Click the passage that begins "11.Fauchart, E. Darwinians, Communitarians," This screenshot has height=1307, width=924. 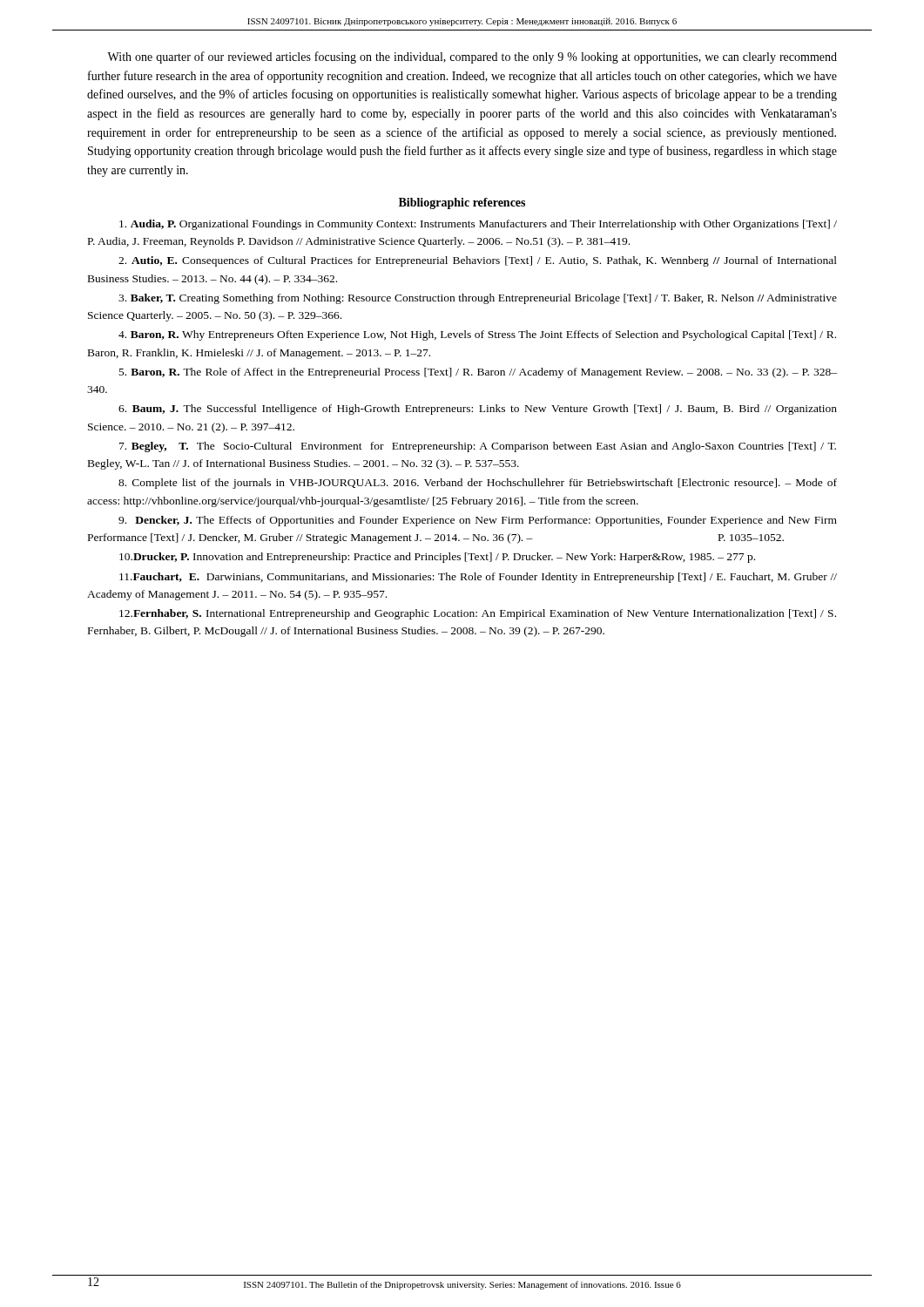pos(462,585)
